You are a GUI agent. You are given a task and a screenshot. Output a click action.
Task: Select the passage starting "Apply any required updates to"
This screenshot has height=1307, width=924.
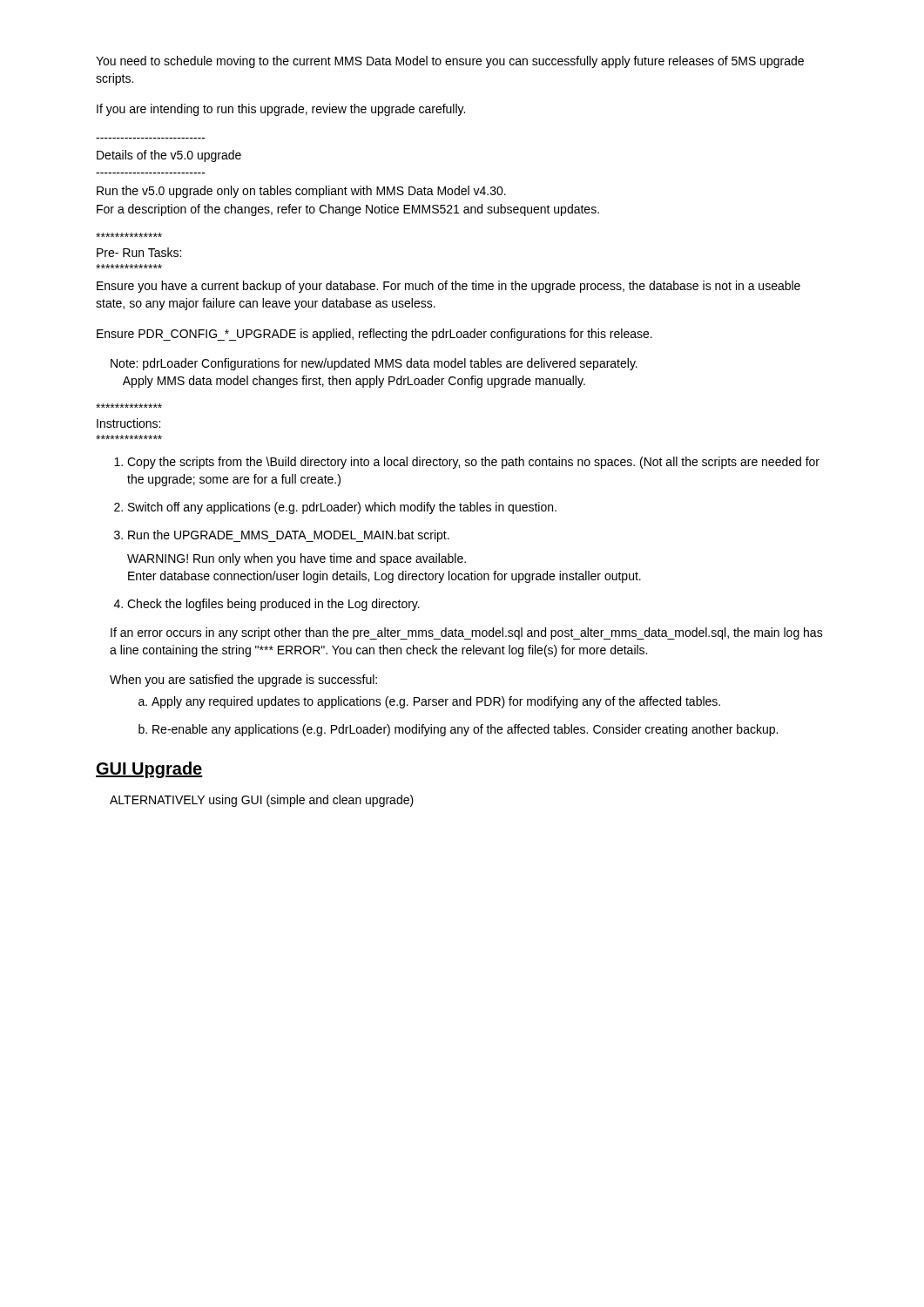pyautogui.click(x=436, y=701)
